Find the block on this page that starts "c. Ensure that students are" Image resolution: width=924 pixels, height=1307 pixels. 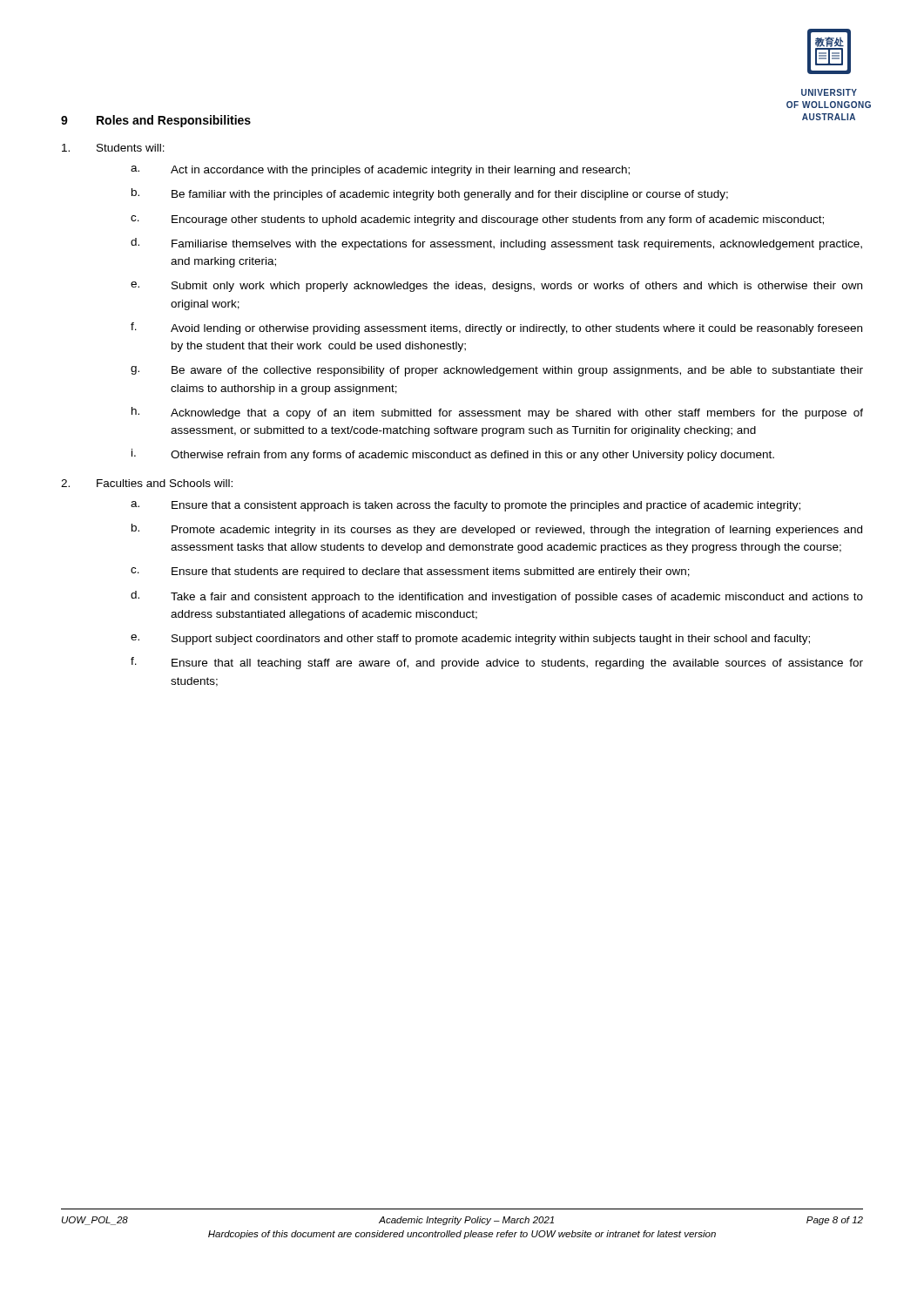click(x=497, y=572)
